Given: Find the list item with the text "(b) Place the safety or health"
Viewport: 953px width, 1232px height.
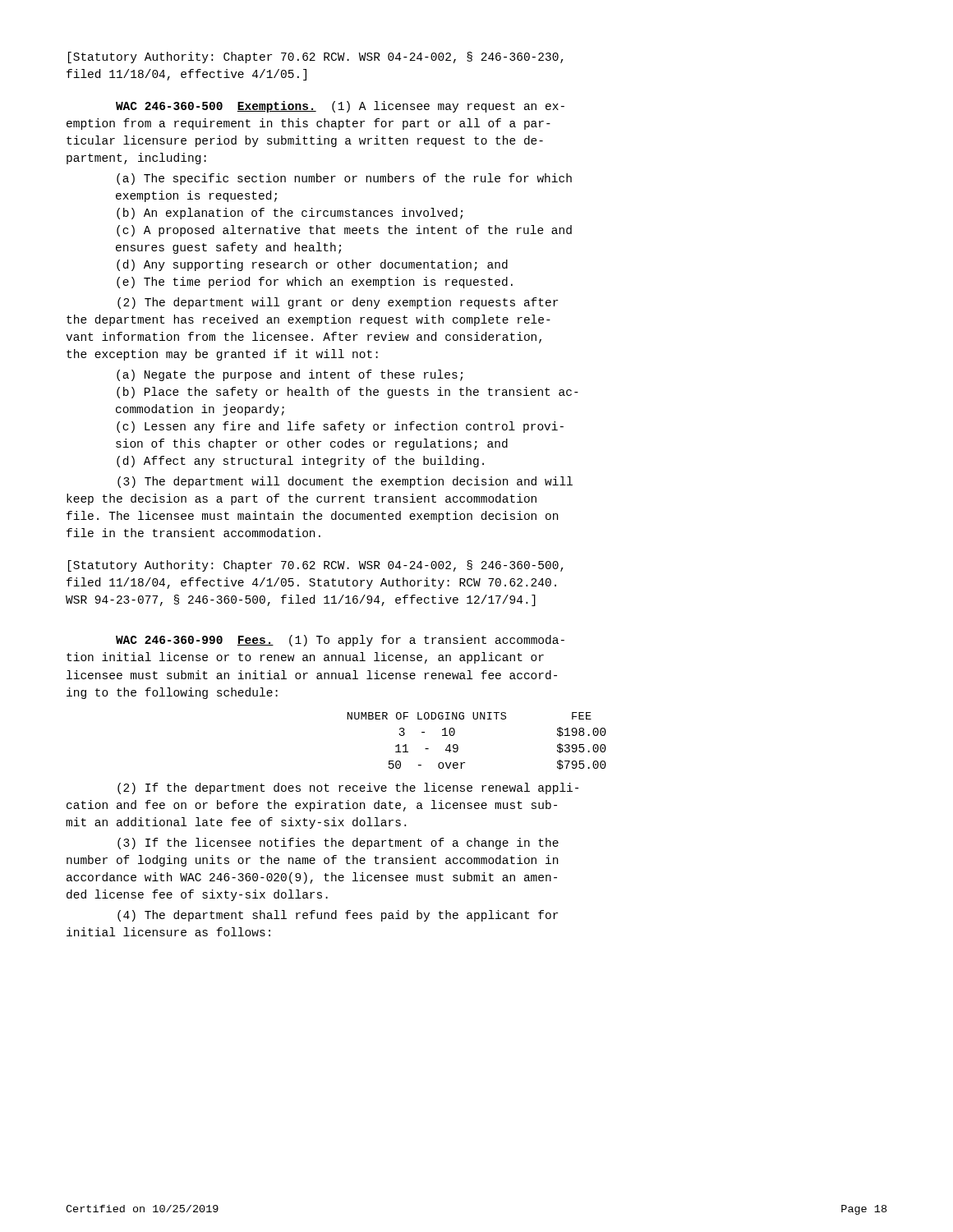Looking at the screenshot, I should tap(347, 401).
